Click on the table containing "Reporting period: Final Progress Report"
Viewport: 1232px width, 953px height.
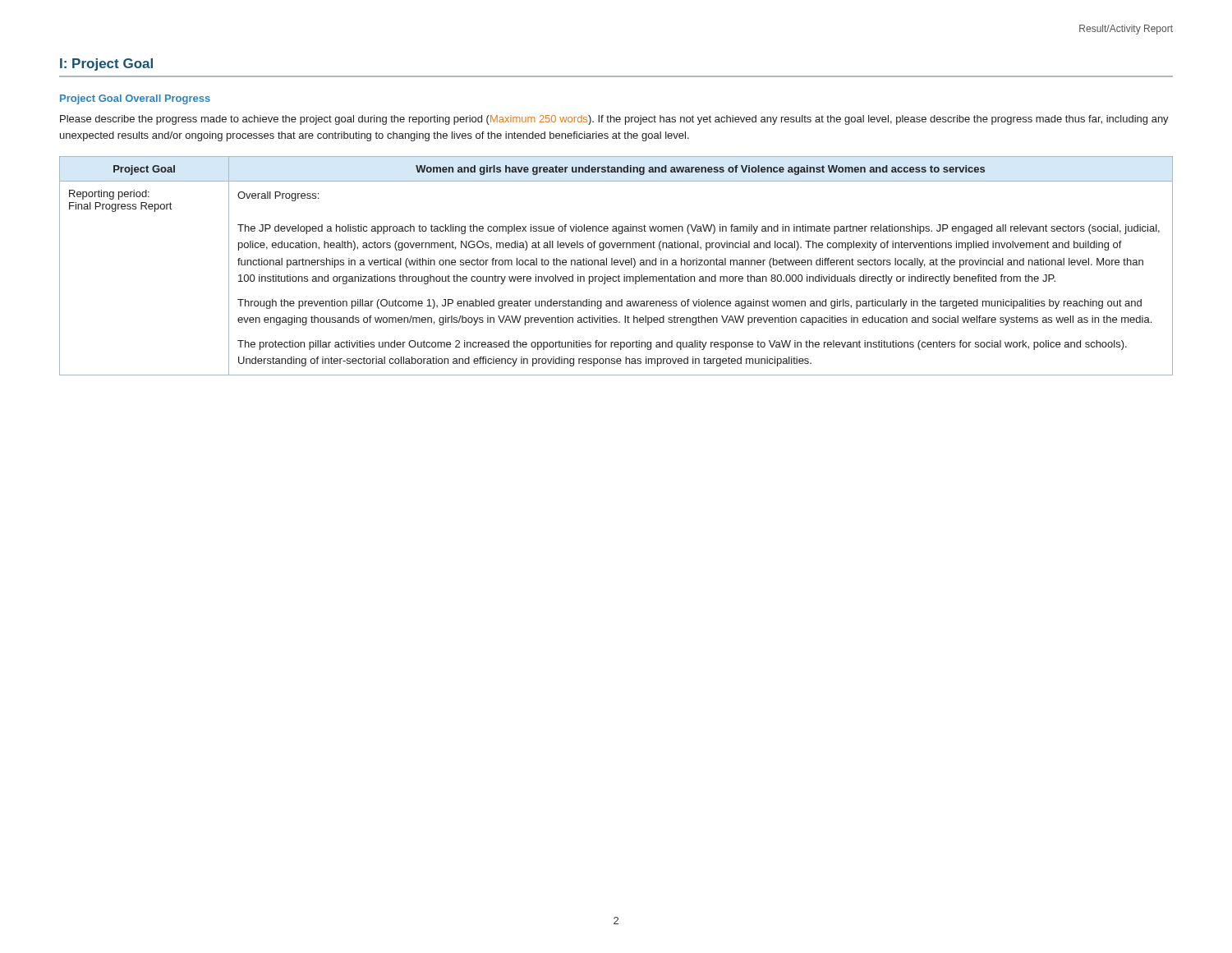pos(616,266)
